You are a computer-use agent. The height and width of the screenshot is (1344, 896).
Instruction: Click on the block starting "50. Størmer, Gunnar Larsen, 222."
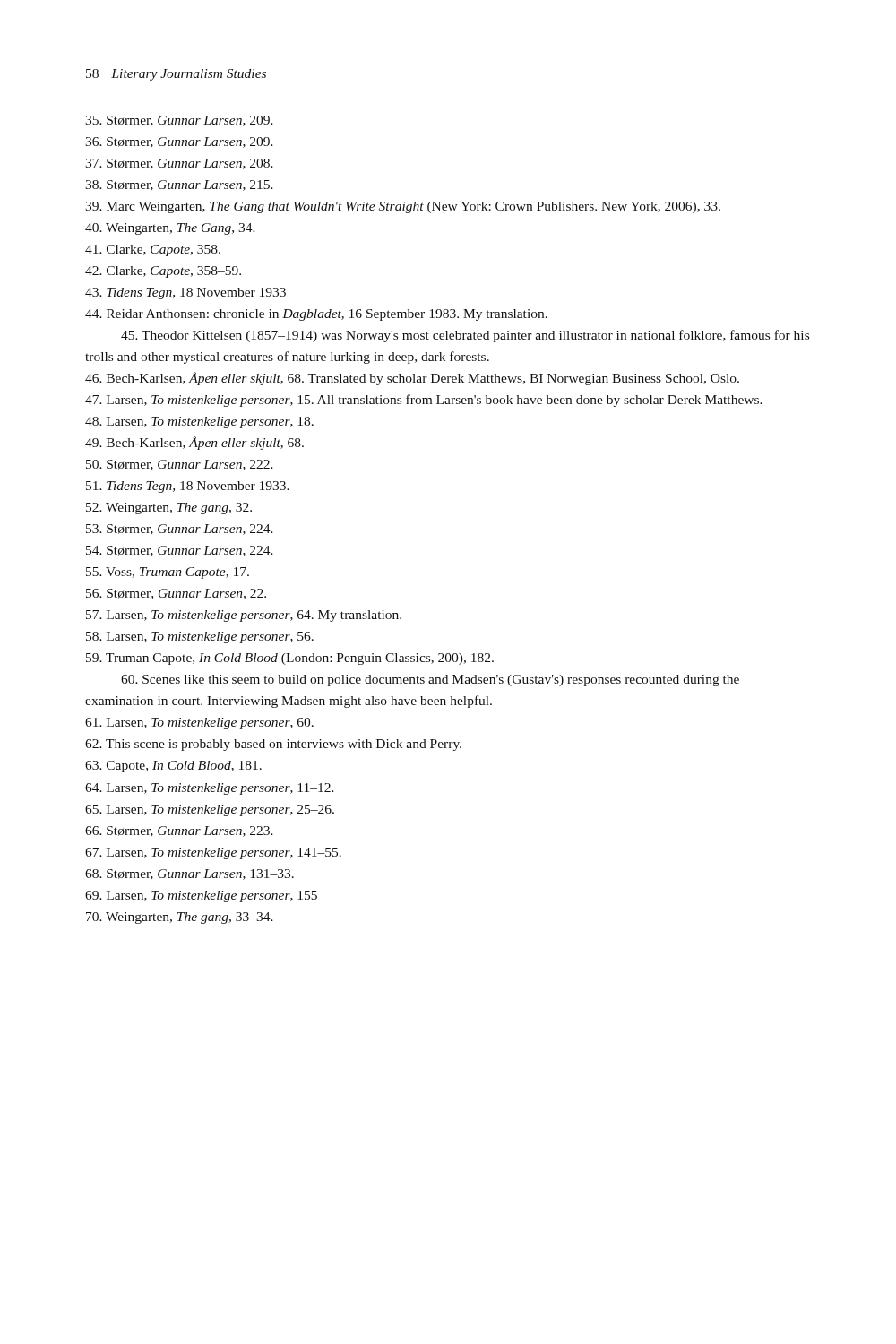(179, 464)
